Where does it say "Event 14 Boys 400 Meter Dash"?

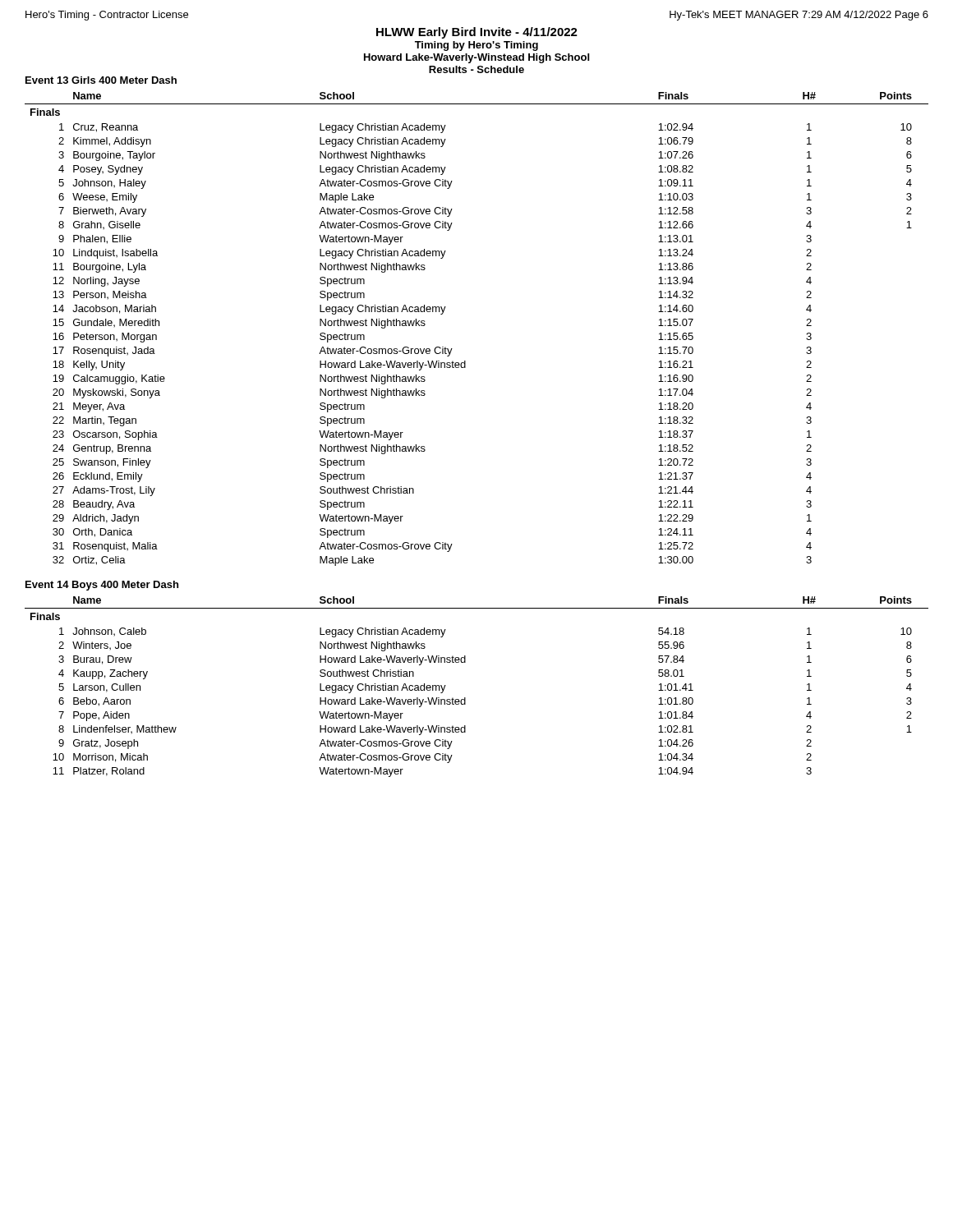click(x=102, y=584)
